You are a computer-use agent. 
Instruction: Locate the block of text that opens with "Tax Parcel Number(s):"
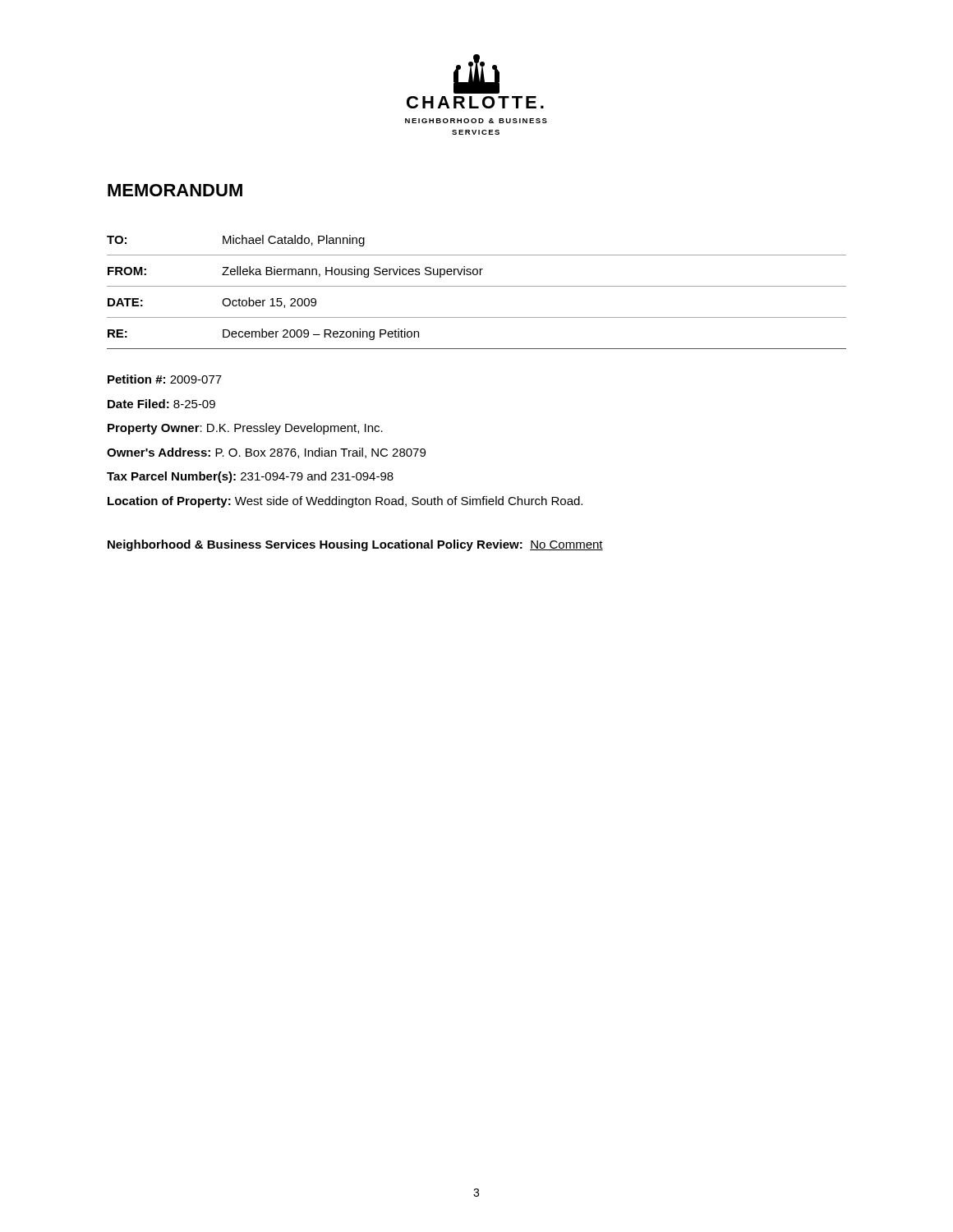coord(250,477)
